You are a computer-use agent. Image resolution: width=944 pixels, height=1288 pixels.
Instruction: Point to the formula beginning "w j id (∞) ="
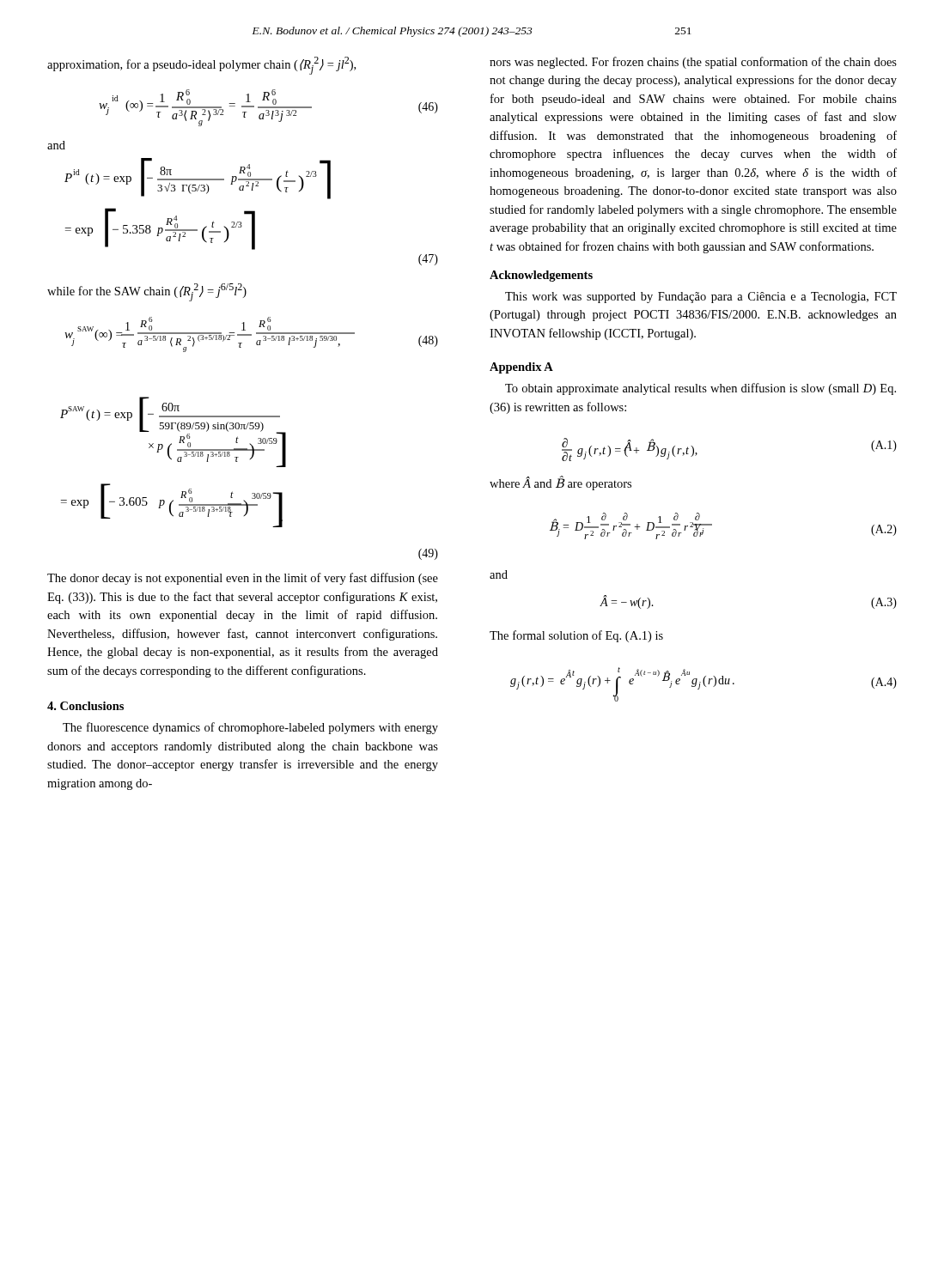[267, 106]
